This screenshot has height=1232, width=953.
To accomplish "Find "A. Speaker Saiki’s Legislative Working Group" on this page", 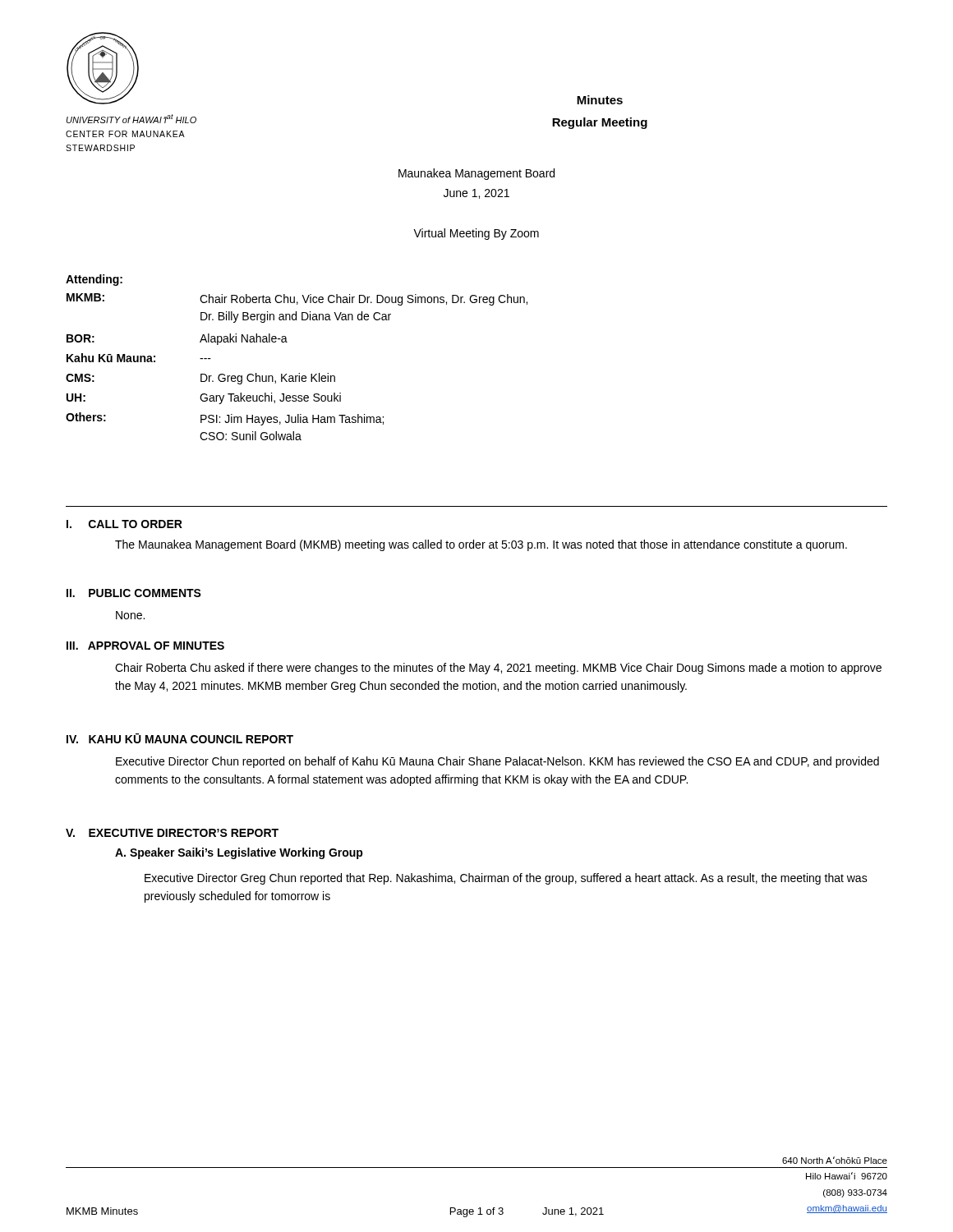I will coord(239,853).
